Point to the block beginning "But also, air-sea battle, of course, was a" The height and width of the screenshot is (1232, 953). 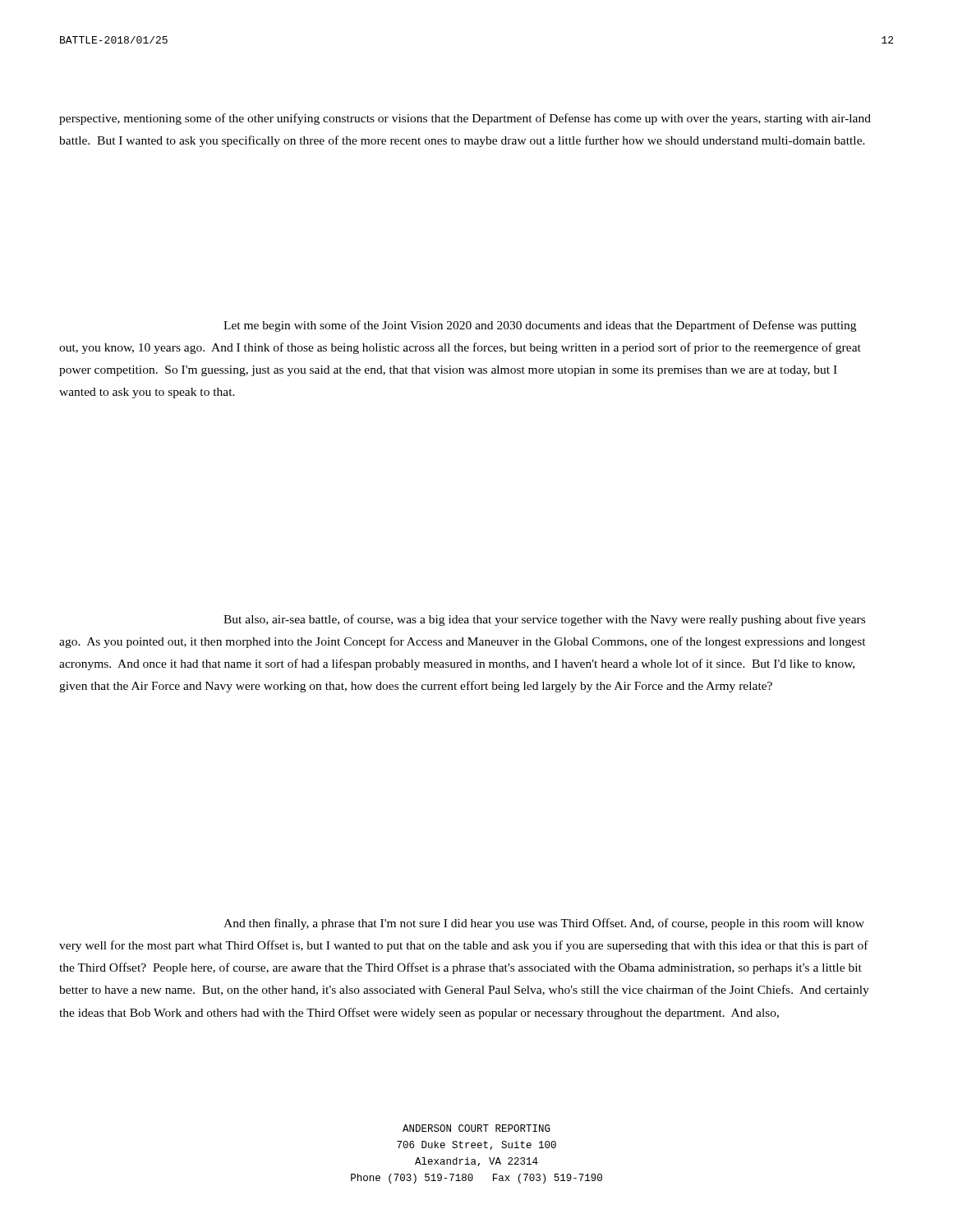(462, 652)
